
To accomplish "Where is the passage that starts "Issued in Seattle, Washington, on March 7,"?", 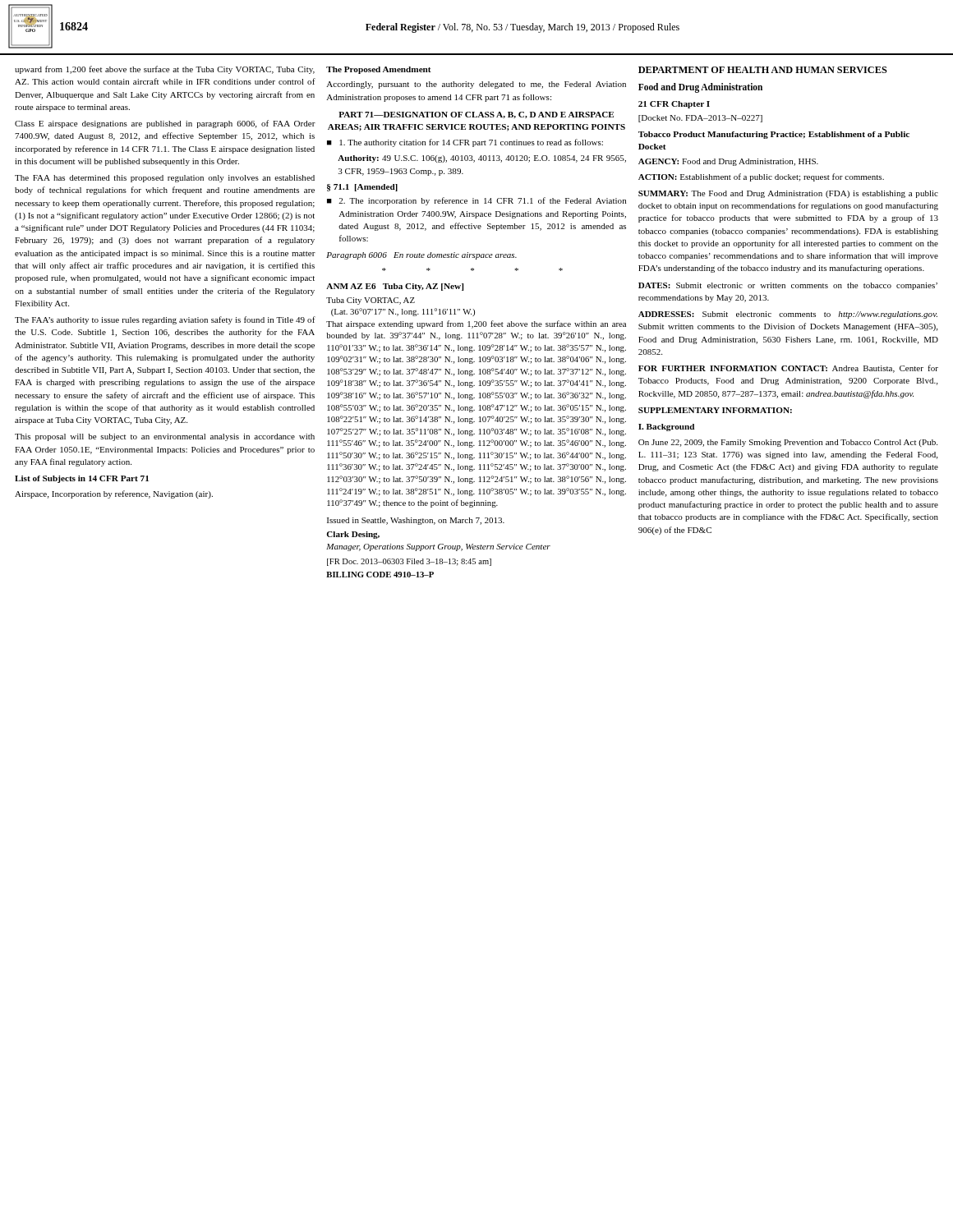I will pos(416,520).
